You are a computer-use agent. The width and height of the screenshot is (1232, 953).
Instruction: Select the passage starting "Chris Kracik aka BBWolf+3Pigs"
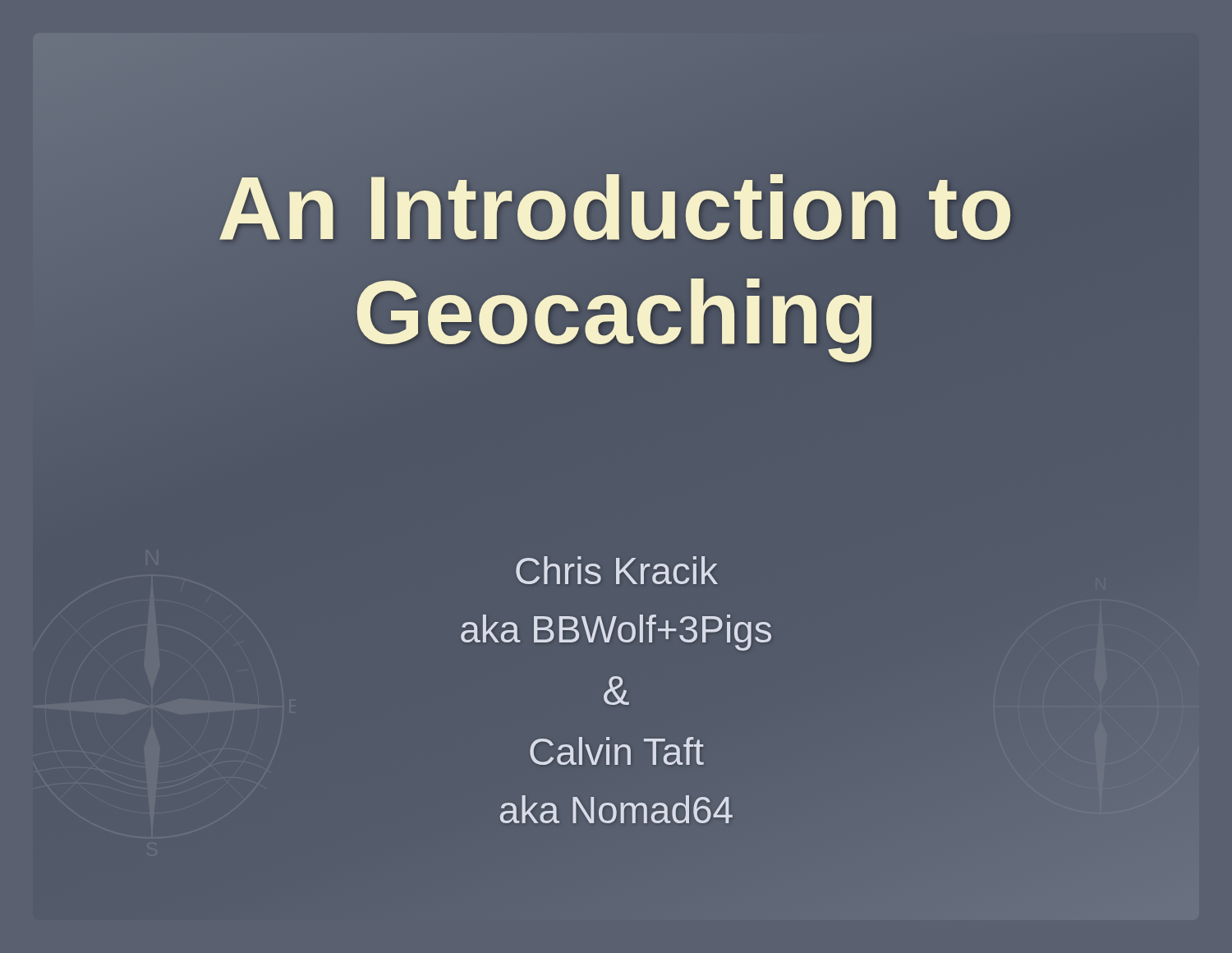point(616,691)
